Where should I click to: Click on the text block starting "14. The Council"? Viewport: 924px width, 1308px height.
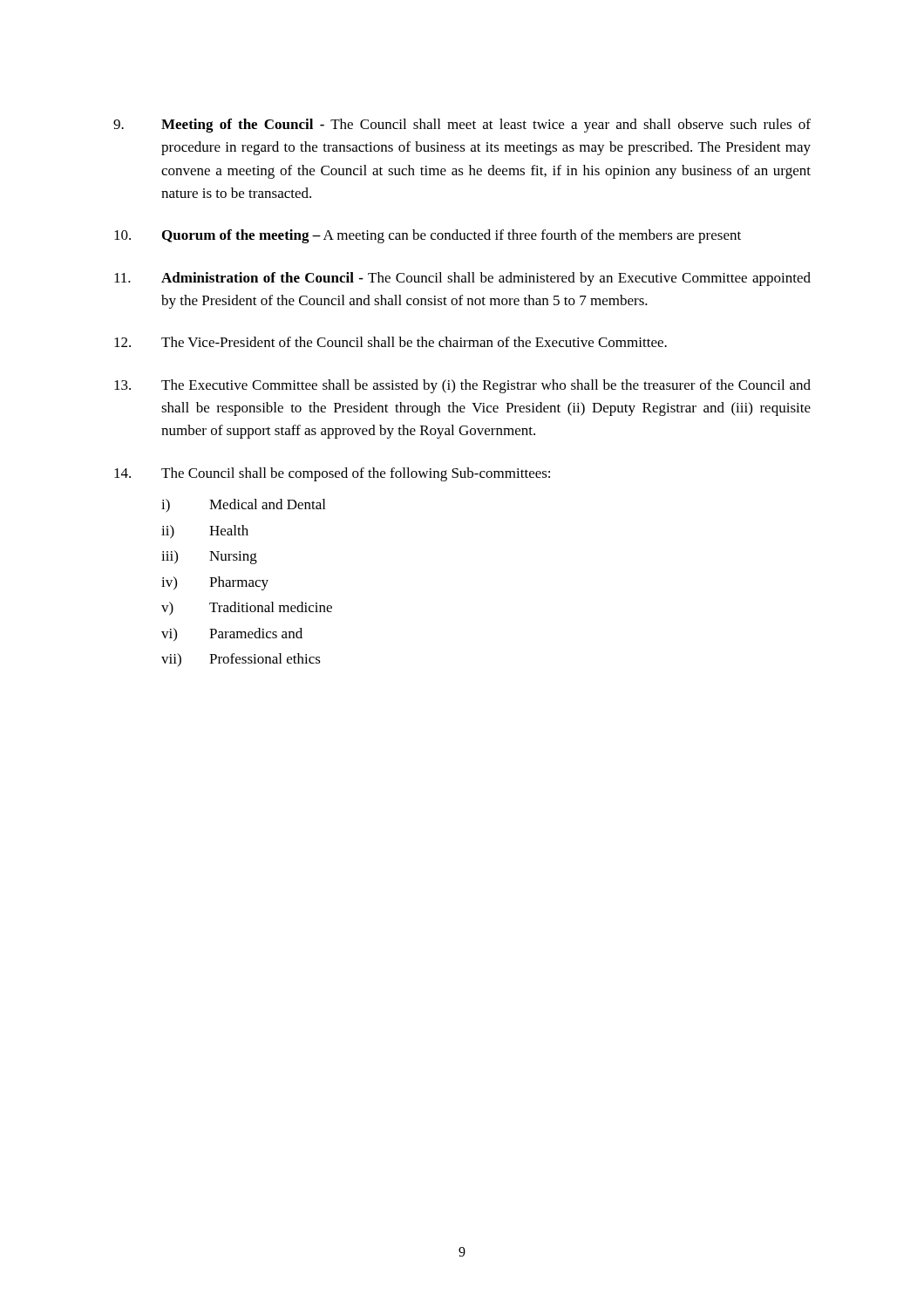tap(332, 474)
